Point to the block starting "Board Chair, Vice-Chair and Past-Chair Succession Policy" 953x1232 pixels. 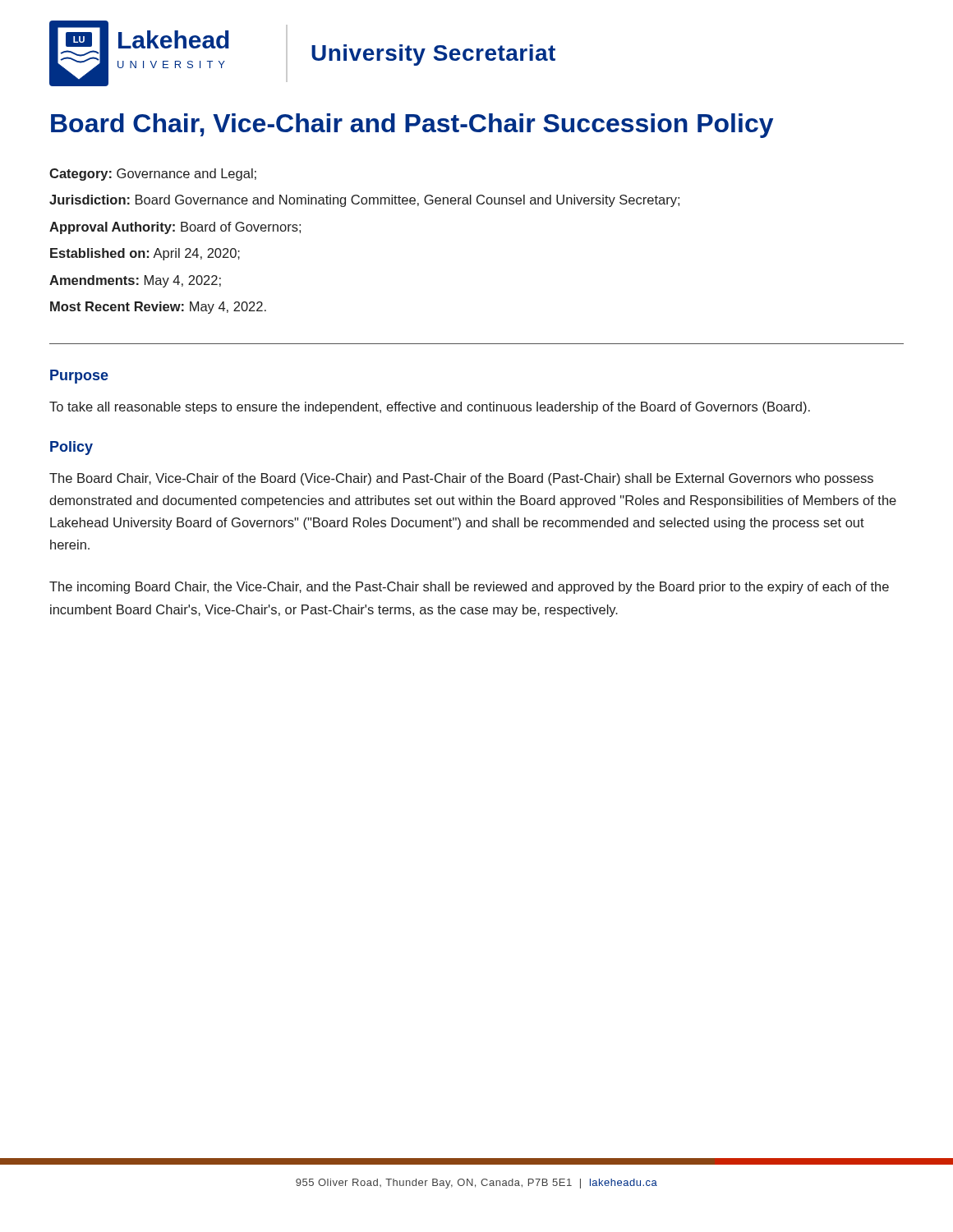click(411, 123)
